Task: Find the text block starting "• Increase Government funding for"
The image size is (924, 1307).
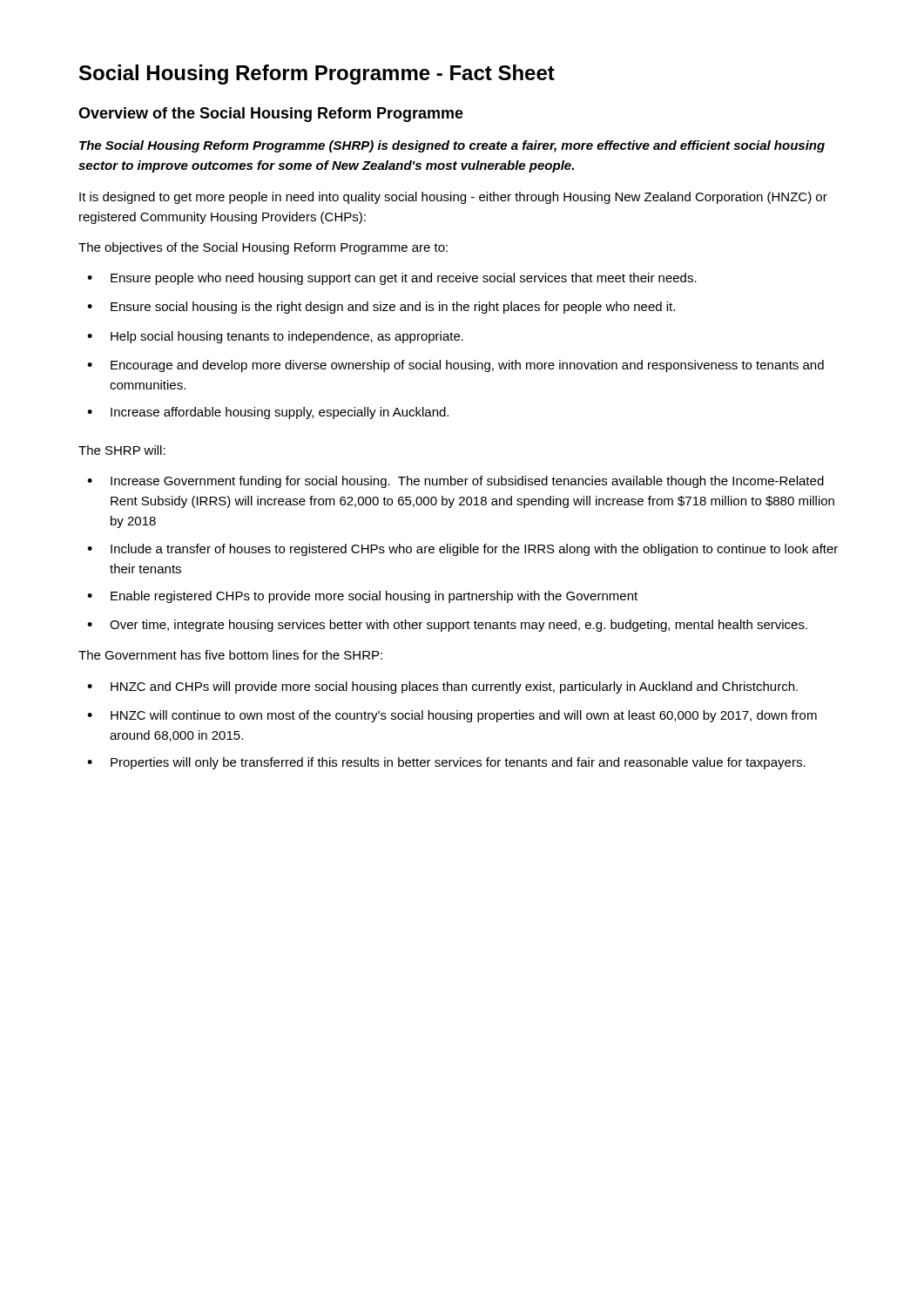Action: click(466, 501)
